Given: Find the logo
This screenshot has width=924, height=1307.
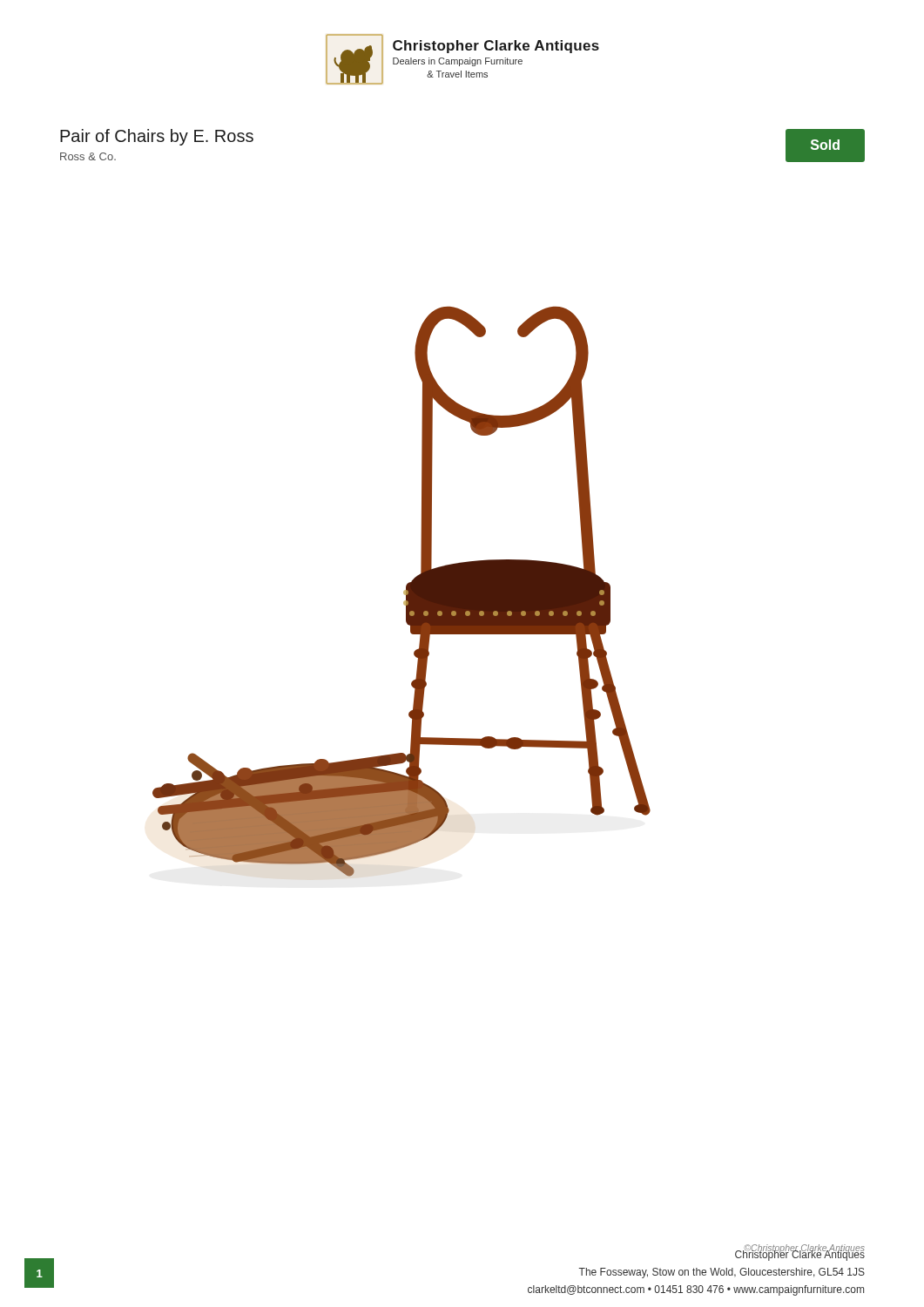Looking at the screenshot, I should 462,59.
